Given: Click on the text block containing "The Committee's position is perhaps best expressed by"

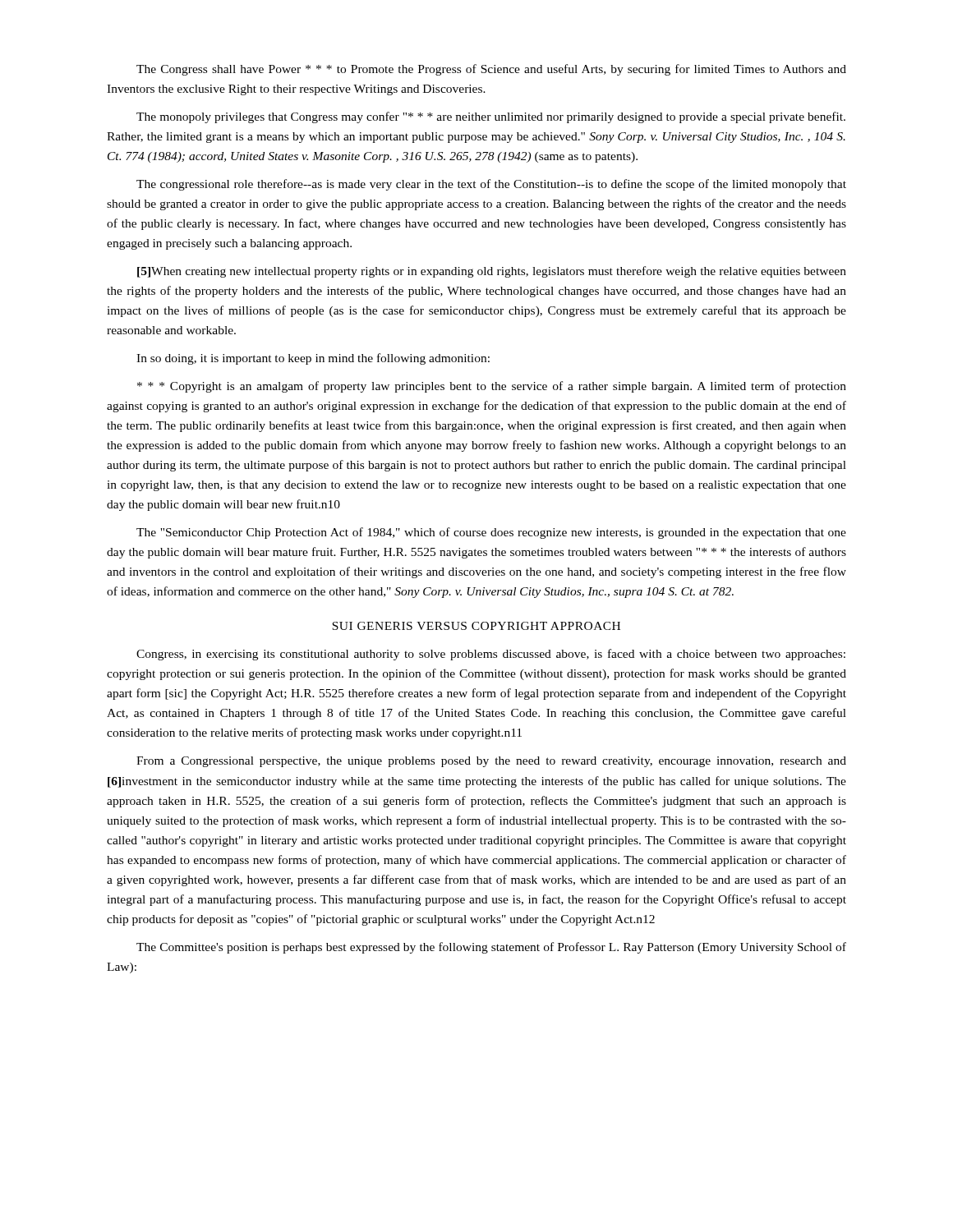Looking at the screenshot, I should 476,957.
